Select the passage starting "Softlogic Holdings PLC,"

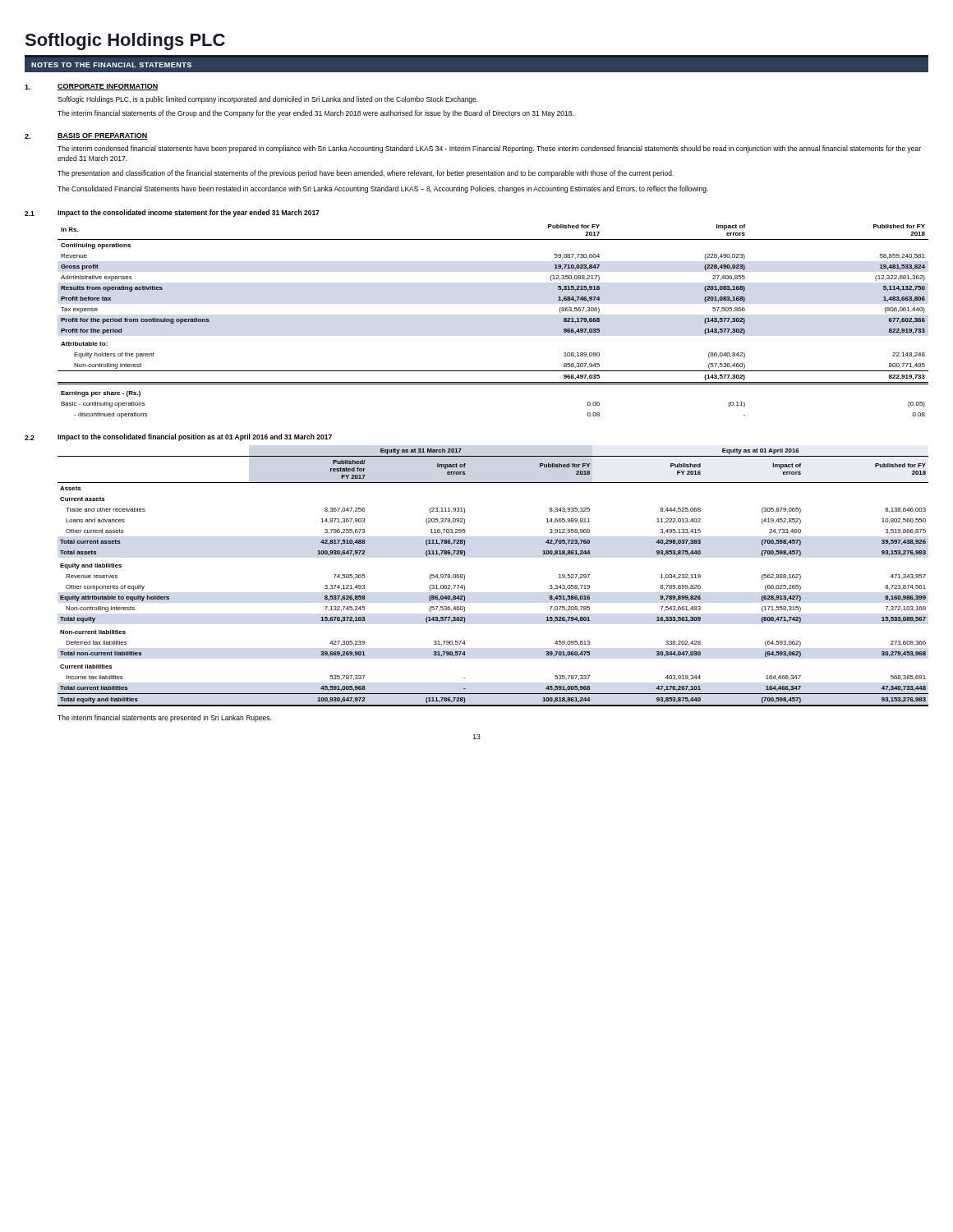[x=268, y=99]
